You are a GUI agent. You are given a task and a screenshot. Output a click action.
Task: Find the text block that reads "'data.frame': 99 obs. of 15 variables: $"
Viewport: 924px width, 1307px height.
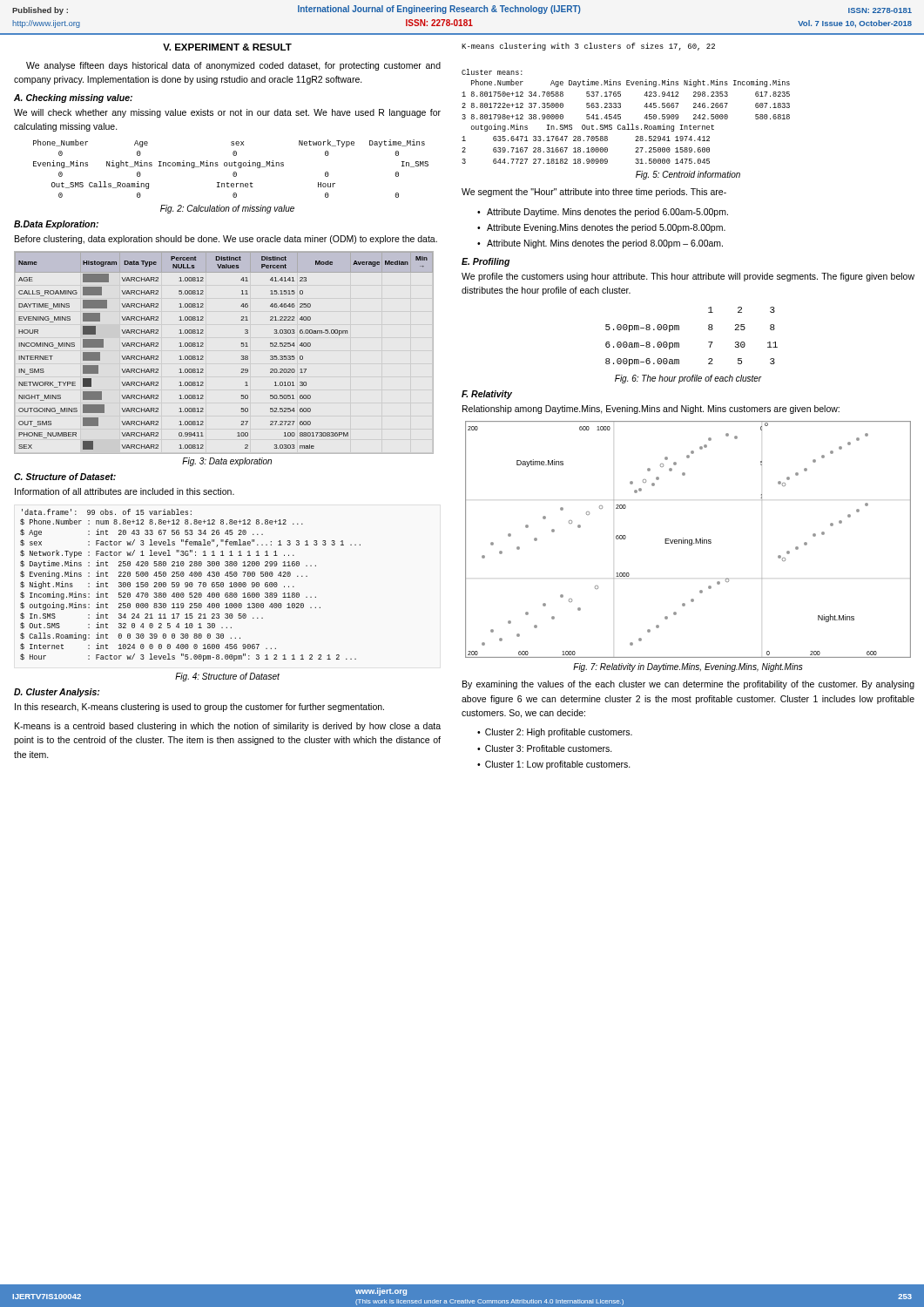coord(191,585)
